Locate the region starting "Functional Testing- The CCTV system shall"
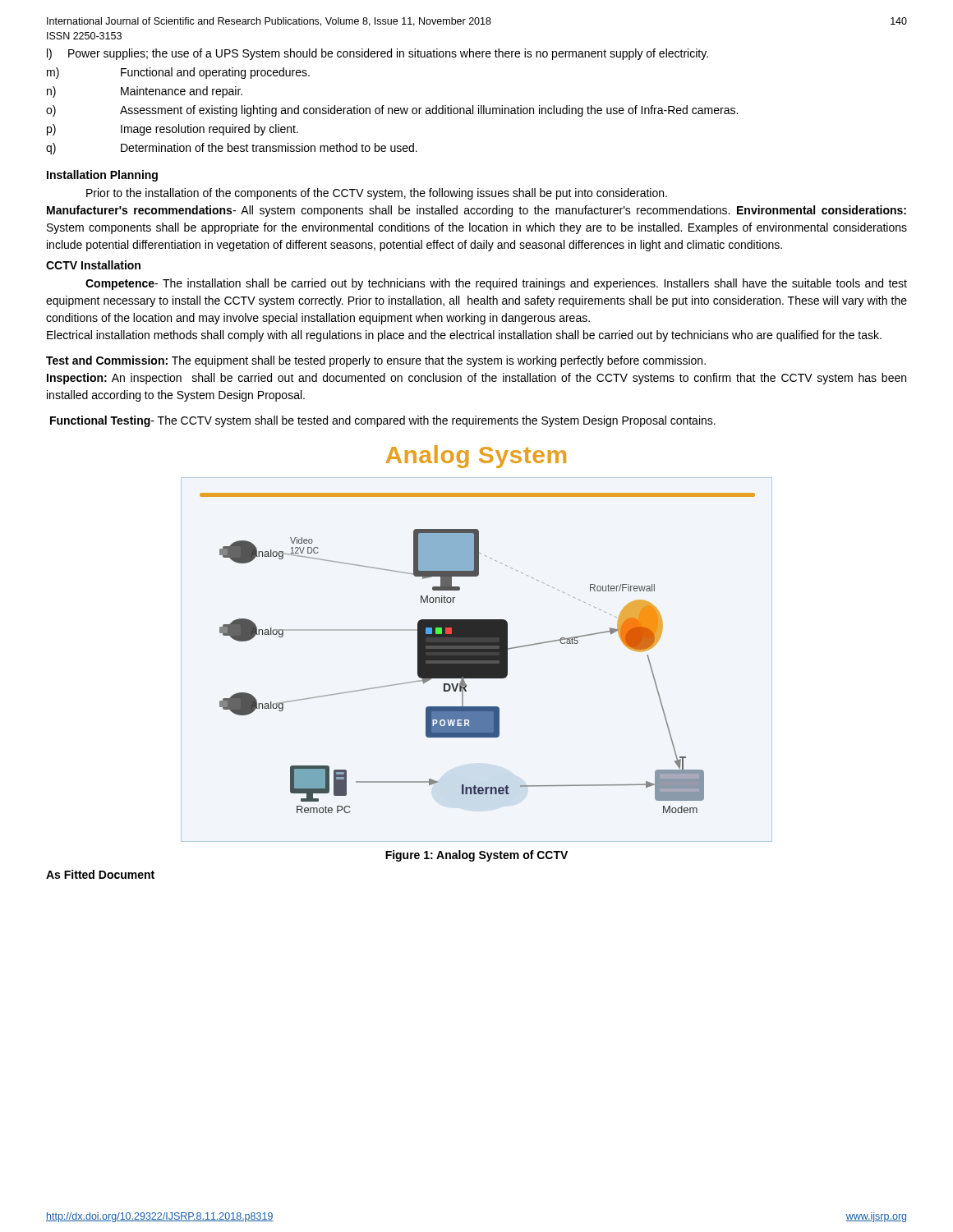The image size is (953, 1232). point(381,421)
